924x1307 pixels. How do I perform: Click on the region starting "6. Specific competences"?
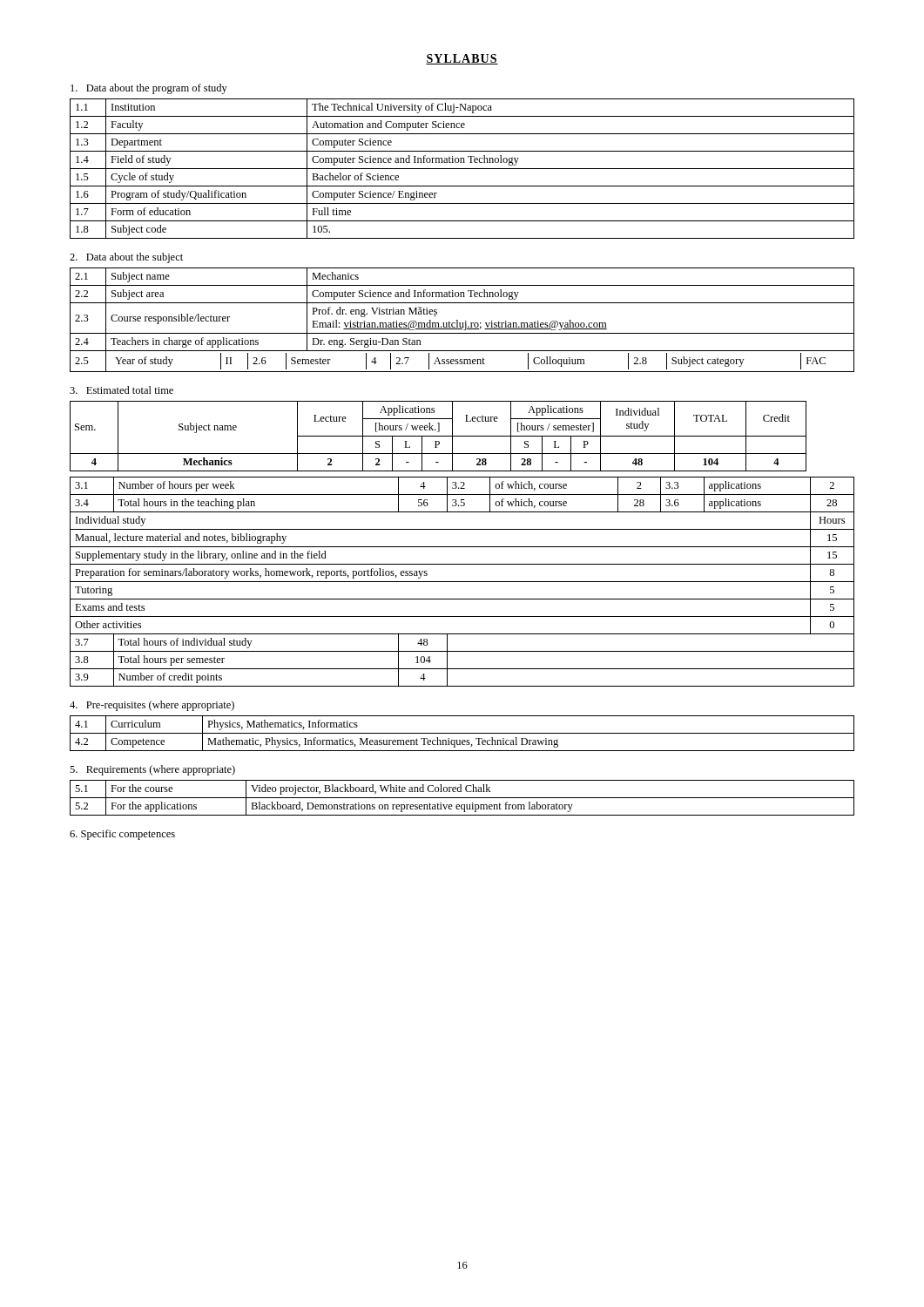point(122,834)
